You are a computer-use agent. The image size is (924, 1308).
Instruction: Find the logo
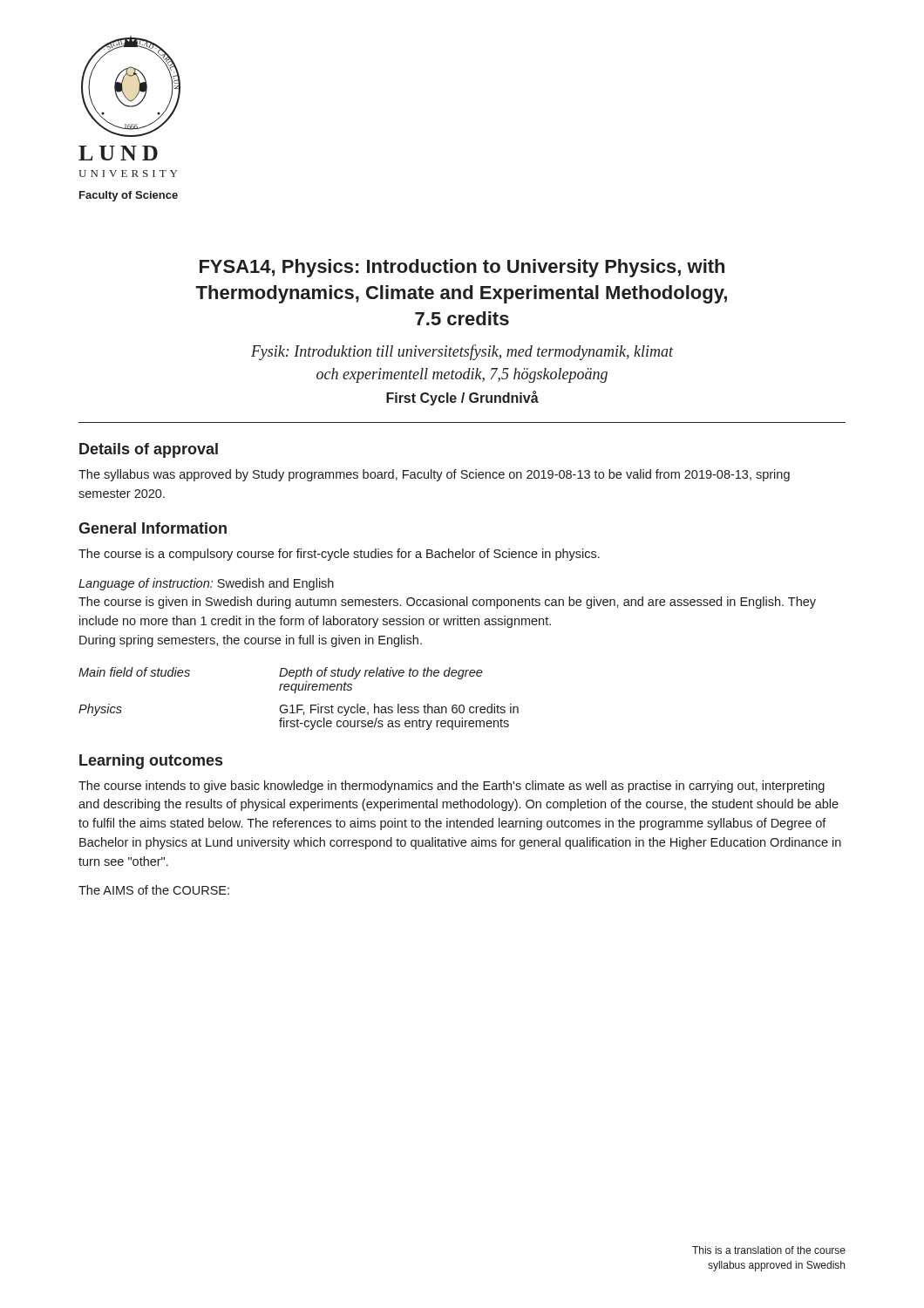point(462,107)
